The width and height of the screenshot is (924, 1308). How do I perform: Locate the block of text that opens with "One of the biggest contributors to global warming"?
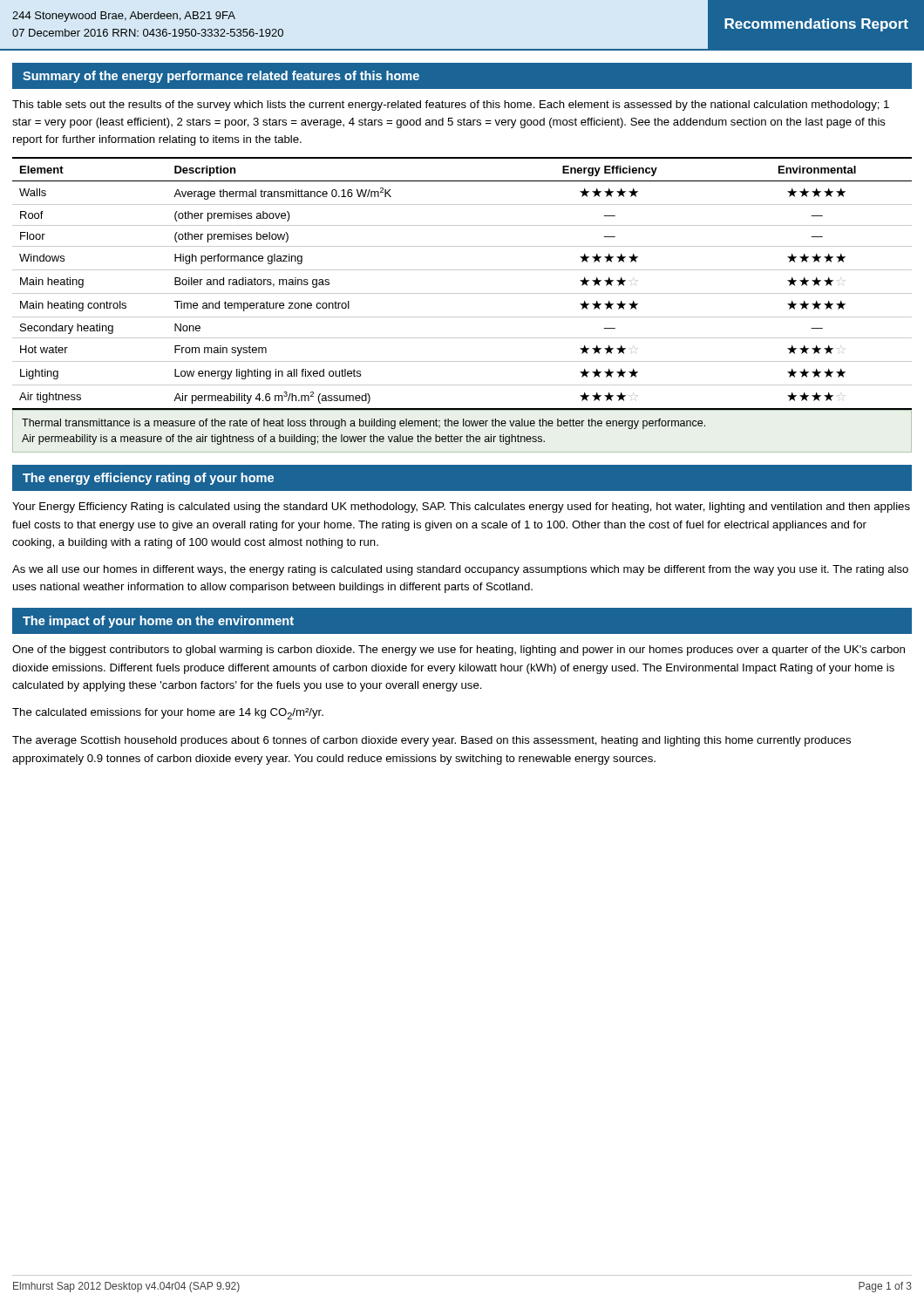click(x=459, y=667)
